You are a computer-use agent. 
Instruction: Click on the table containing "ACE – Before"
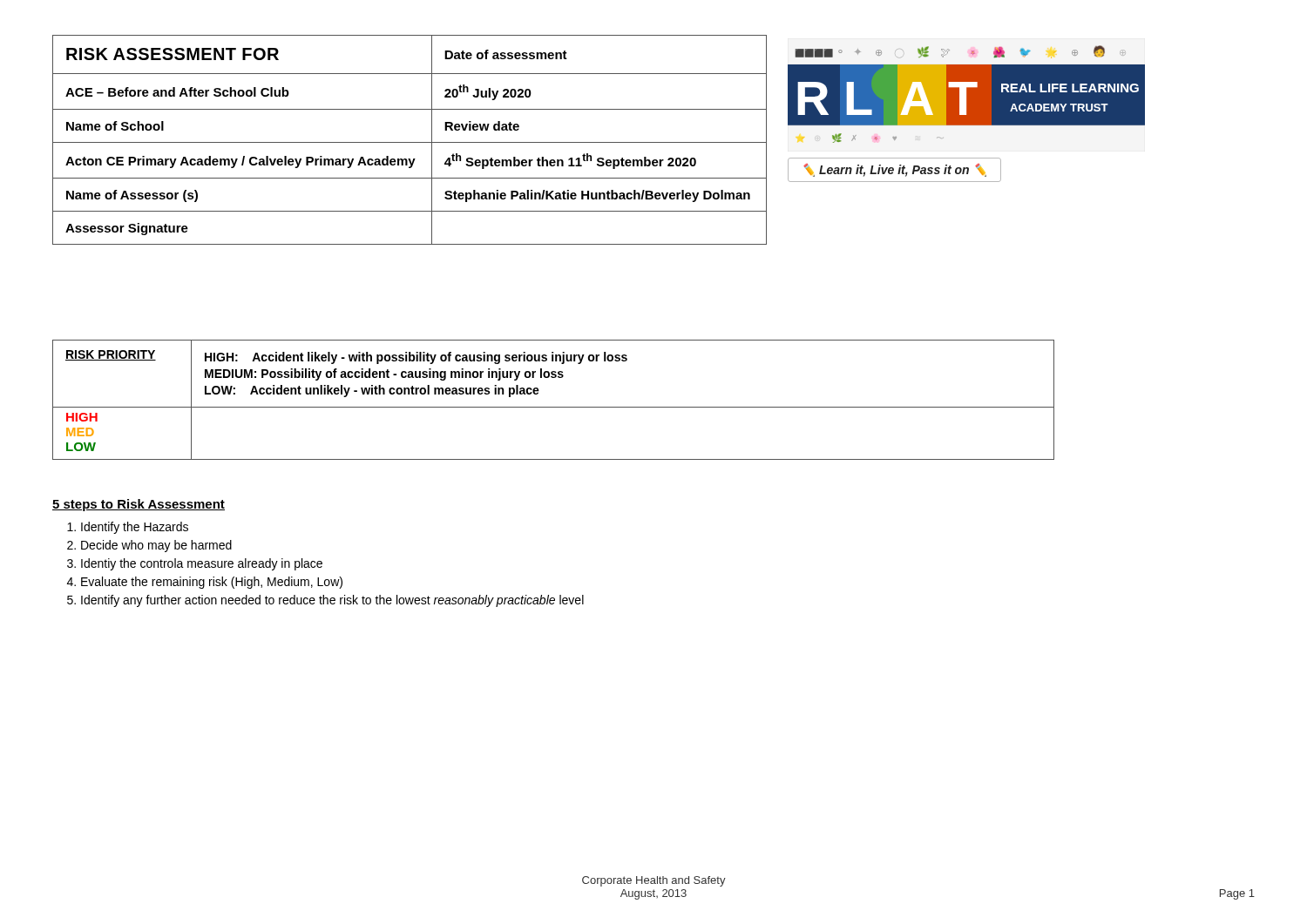(410, 140)
